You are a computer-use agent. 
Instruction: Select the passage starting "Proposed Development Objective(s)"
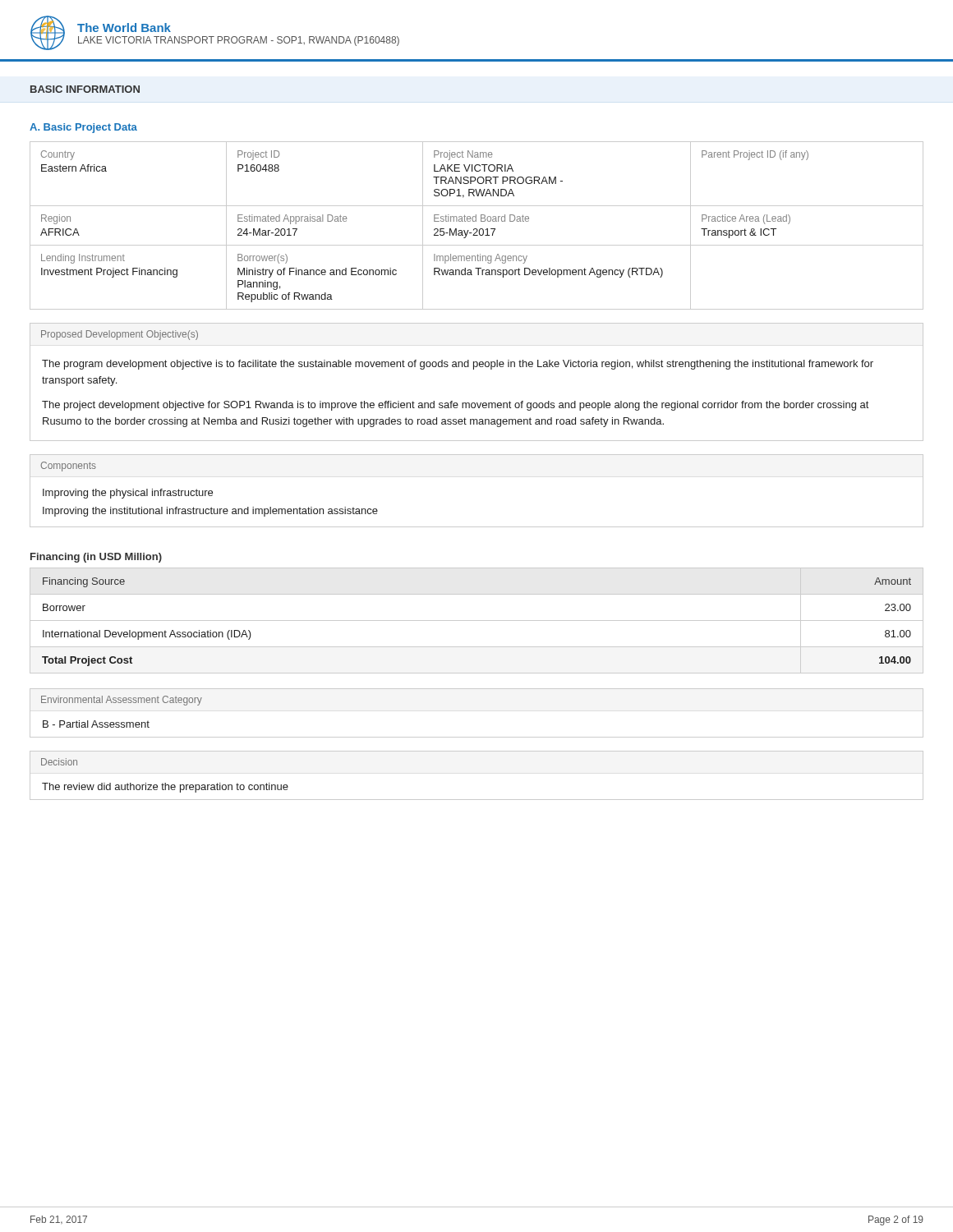[x=119, y=334]
